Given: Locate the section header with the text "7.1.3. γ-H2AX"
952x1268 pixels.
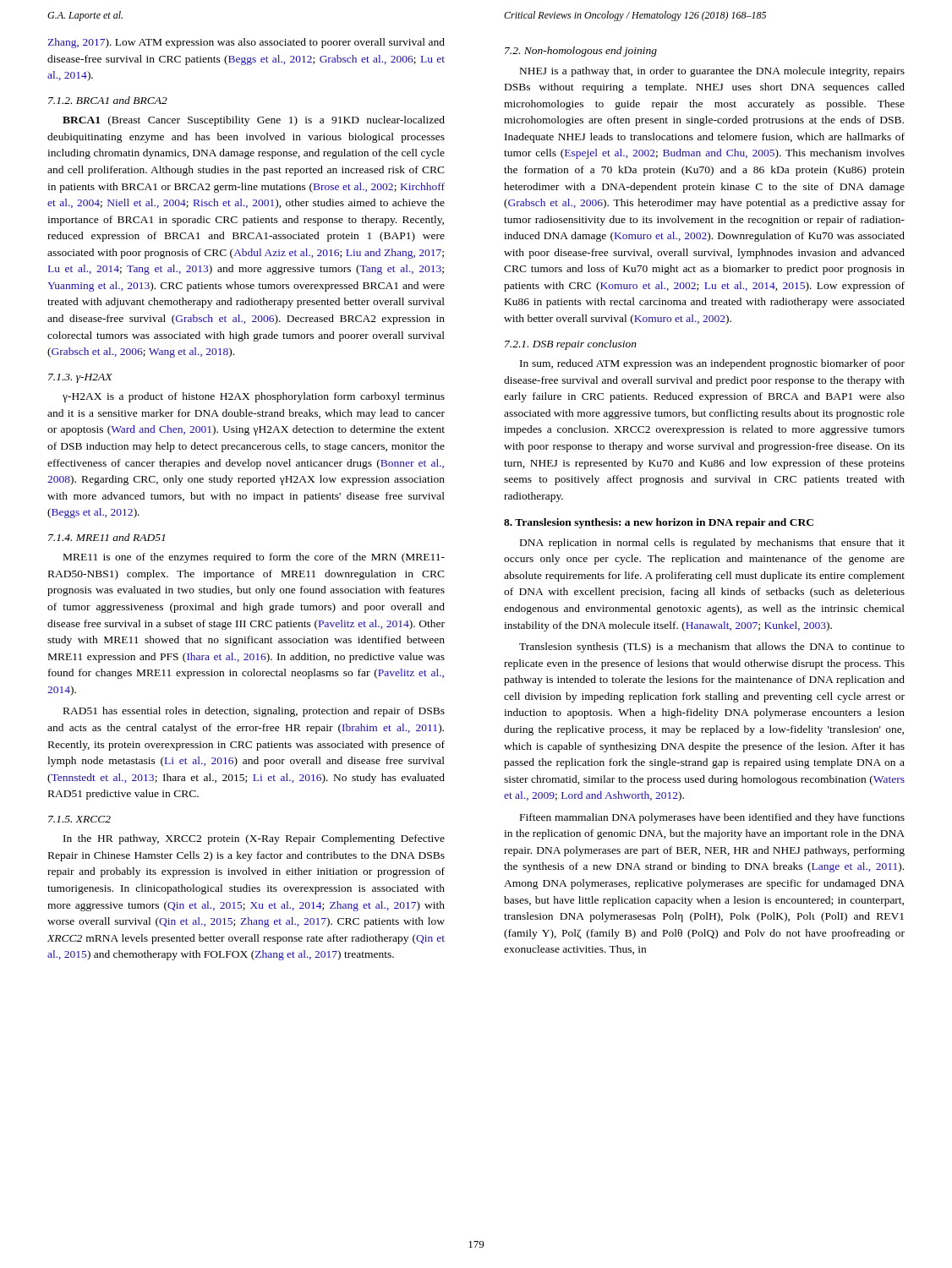Looking at the screenshot, I should tap(80, 378).
